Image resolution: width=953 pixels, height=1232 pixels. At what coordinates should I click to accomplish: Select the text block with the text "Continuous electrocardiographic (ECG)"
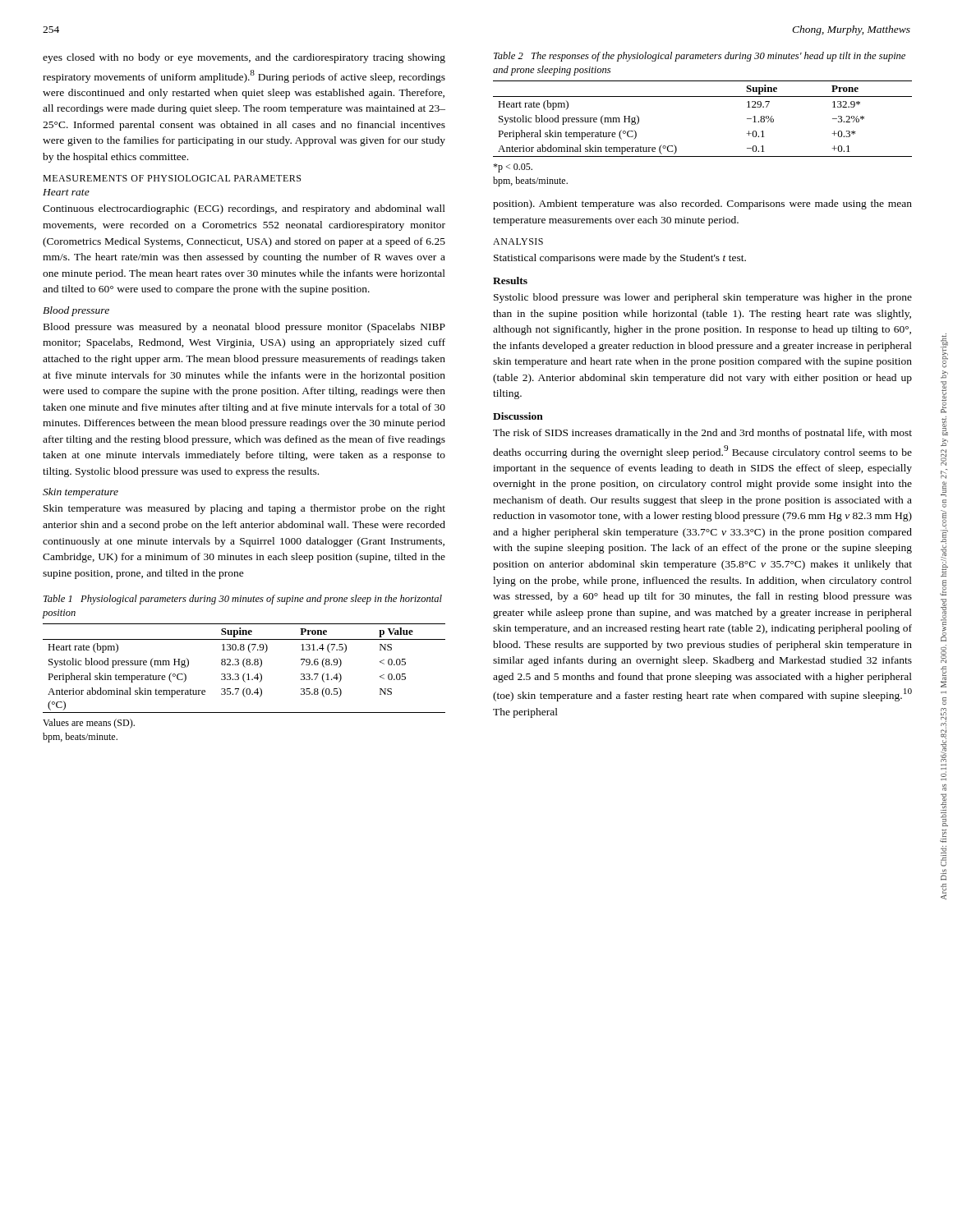click(244, 249)
